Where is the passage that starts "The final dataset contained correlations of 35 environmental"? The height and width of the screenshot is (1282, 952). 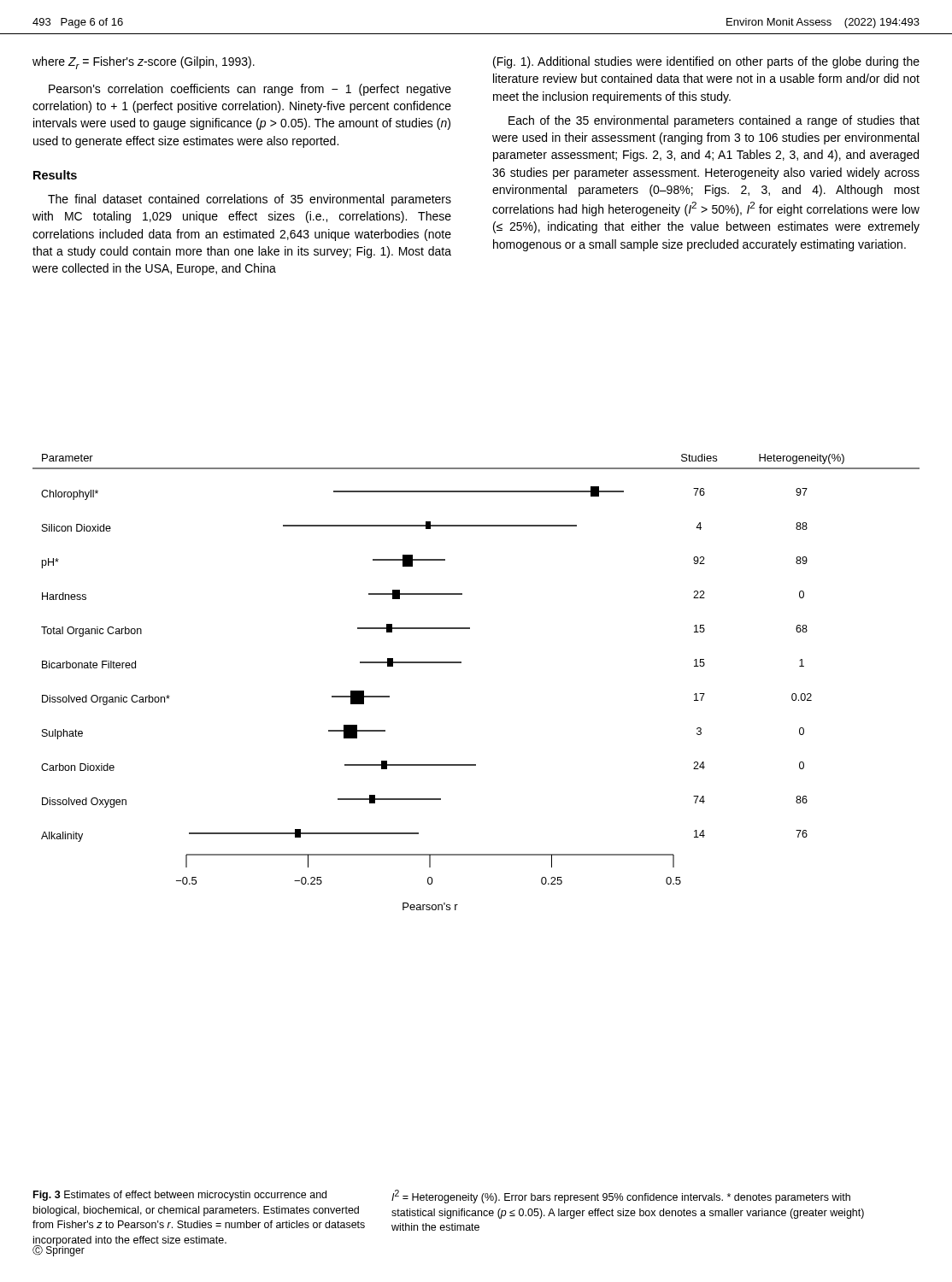click(x=242, y=234)
